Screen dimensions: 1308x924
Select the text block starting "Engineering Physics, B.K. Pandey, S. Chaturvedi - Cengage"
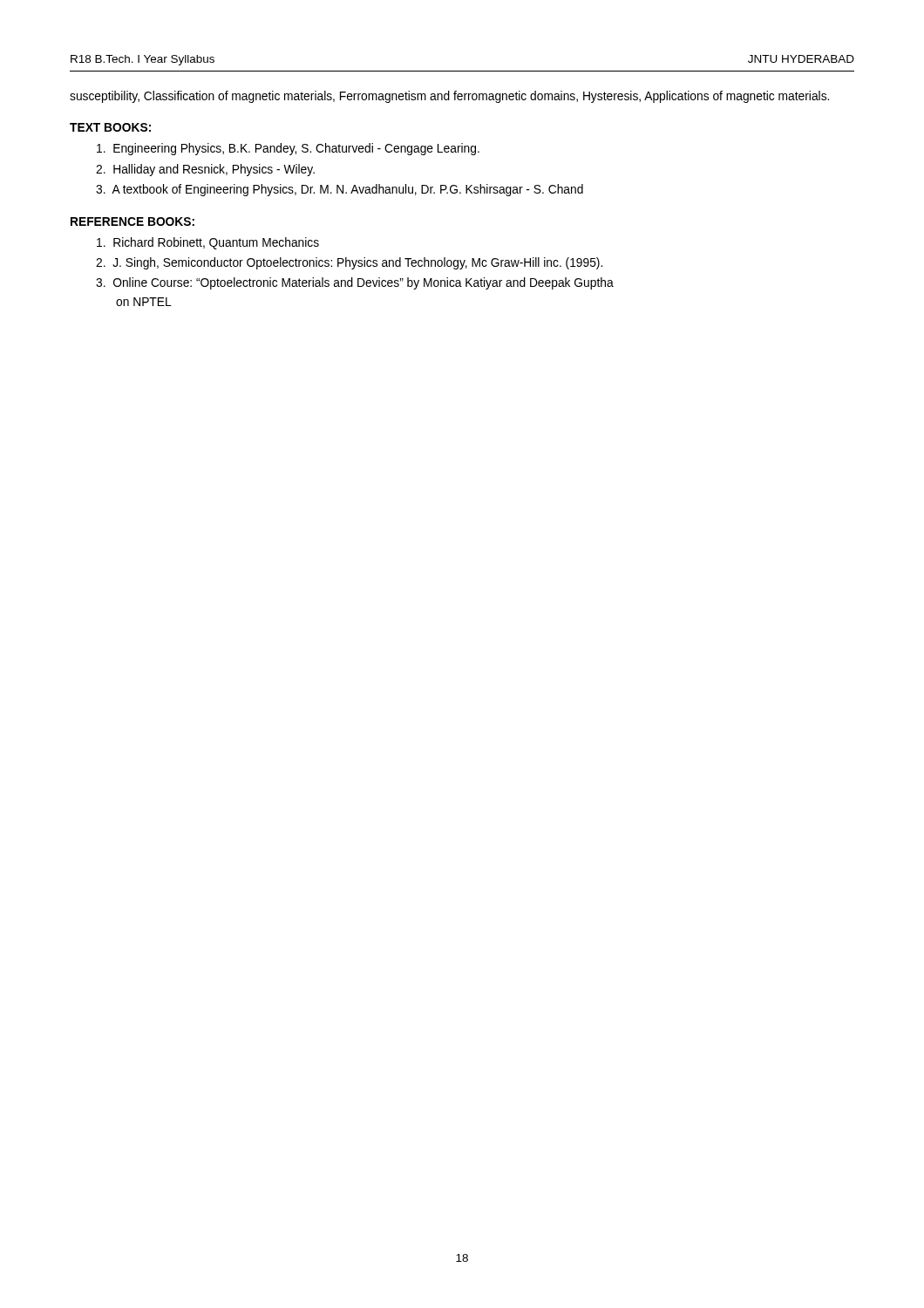[288, 149]
